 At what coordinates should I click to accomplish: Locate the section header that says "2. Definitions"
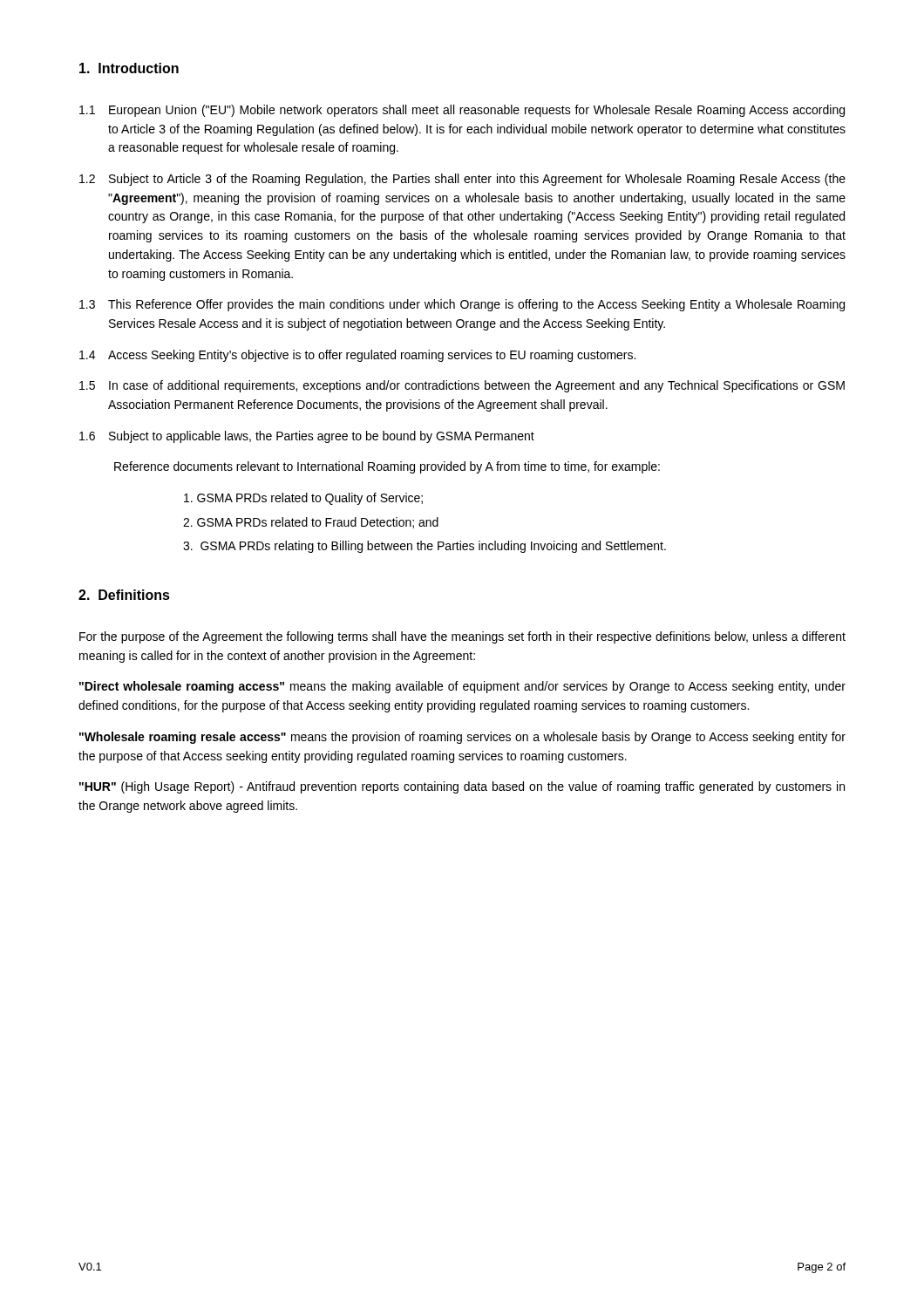(x=124, y=595)
